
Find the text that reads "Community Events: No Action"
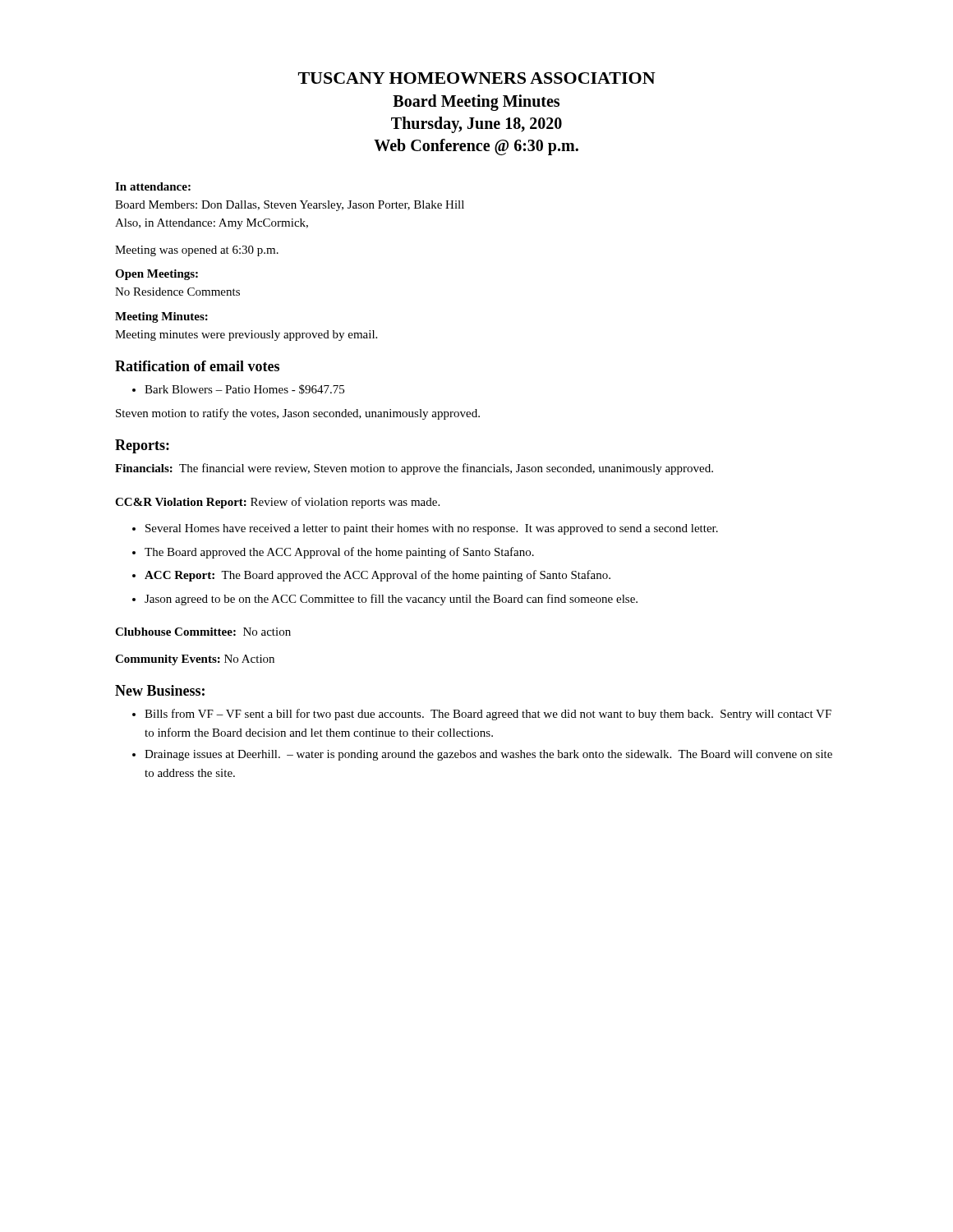(x=195, y=658)
